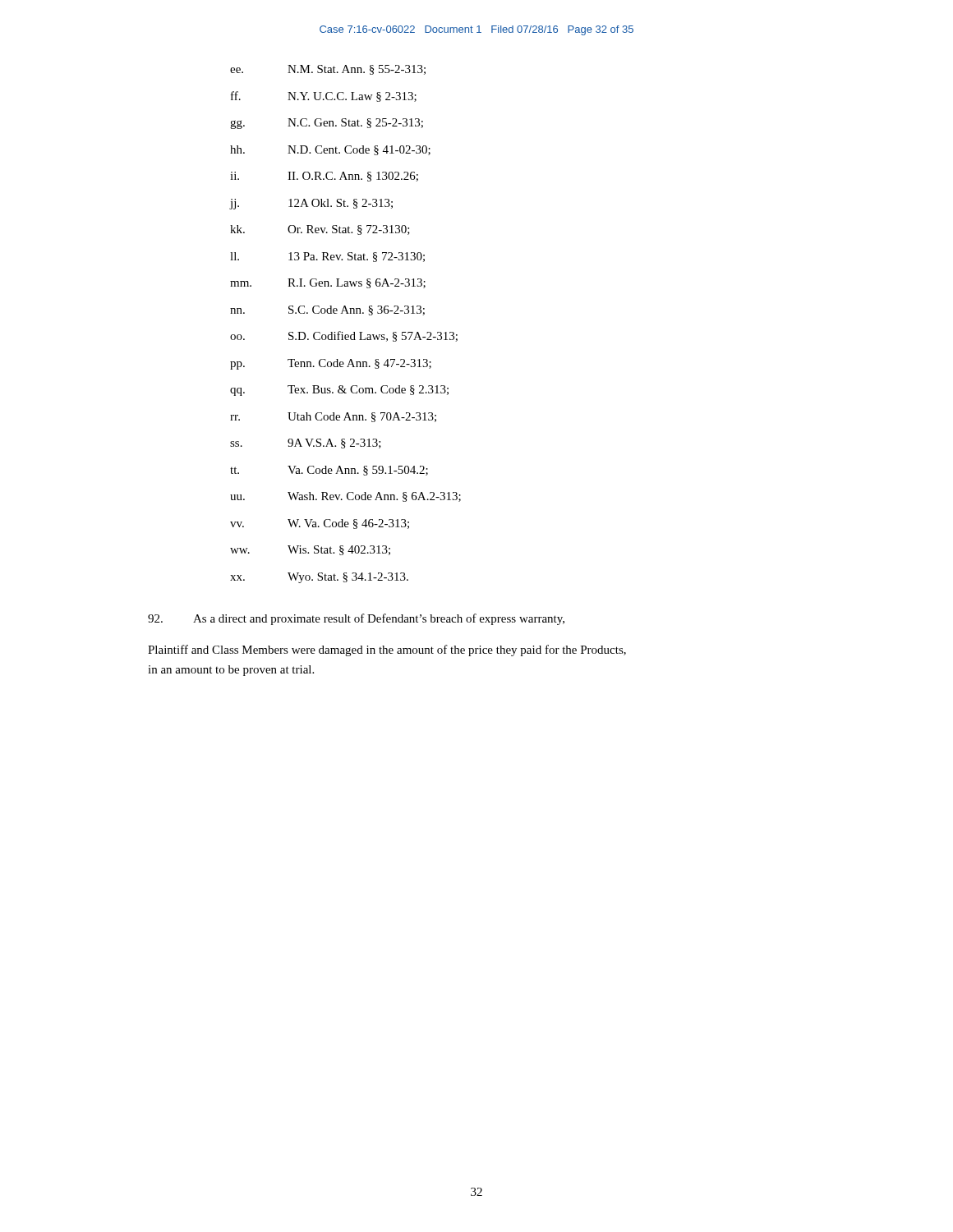The image size is (953, 1232).
Task: Select the list item containing "vv. W. Va."
Action: click(320, 523)
